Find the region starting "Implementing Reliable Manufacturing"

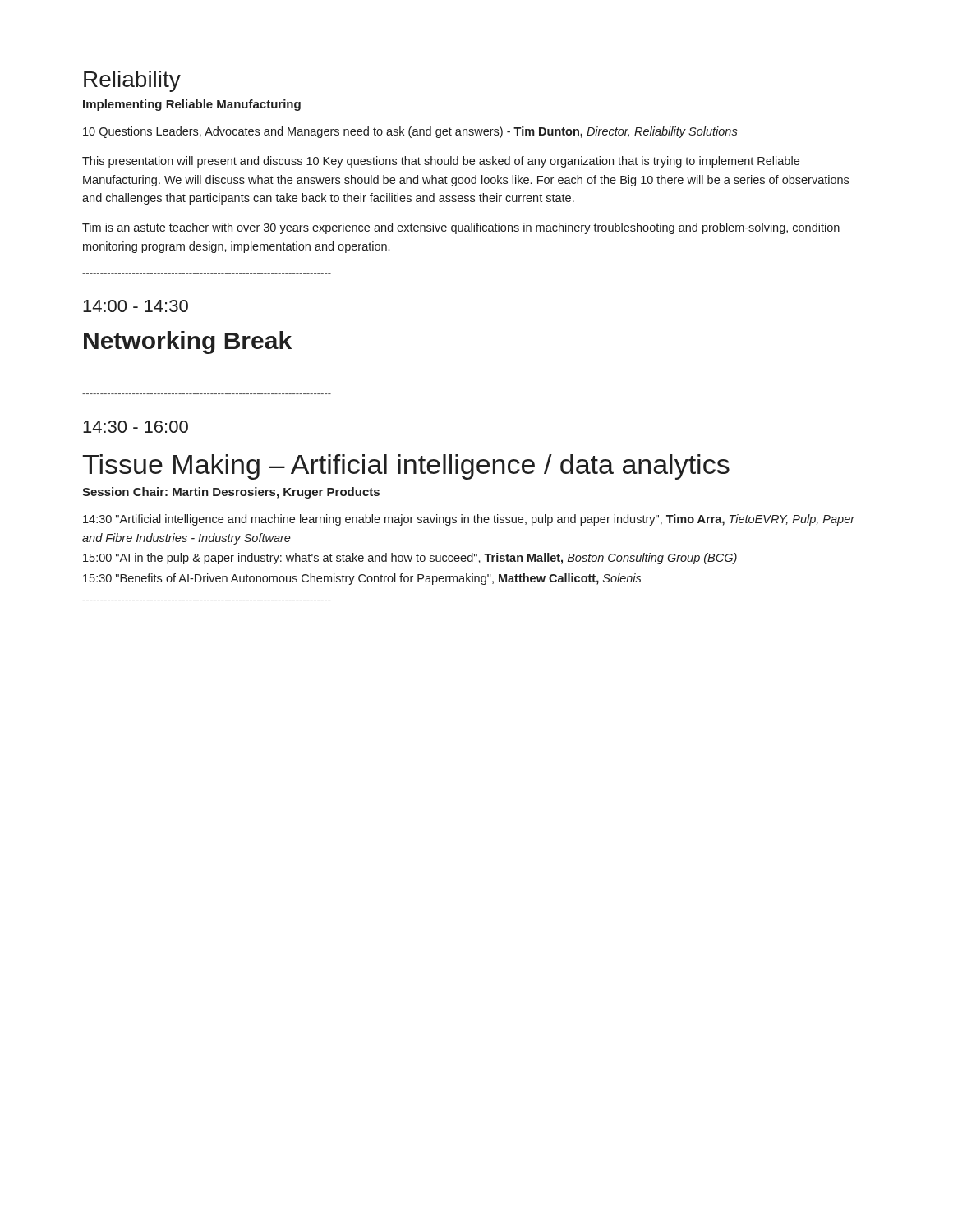[x=192, y=104]
